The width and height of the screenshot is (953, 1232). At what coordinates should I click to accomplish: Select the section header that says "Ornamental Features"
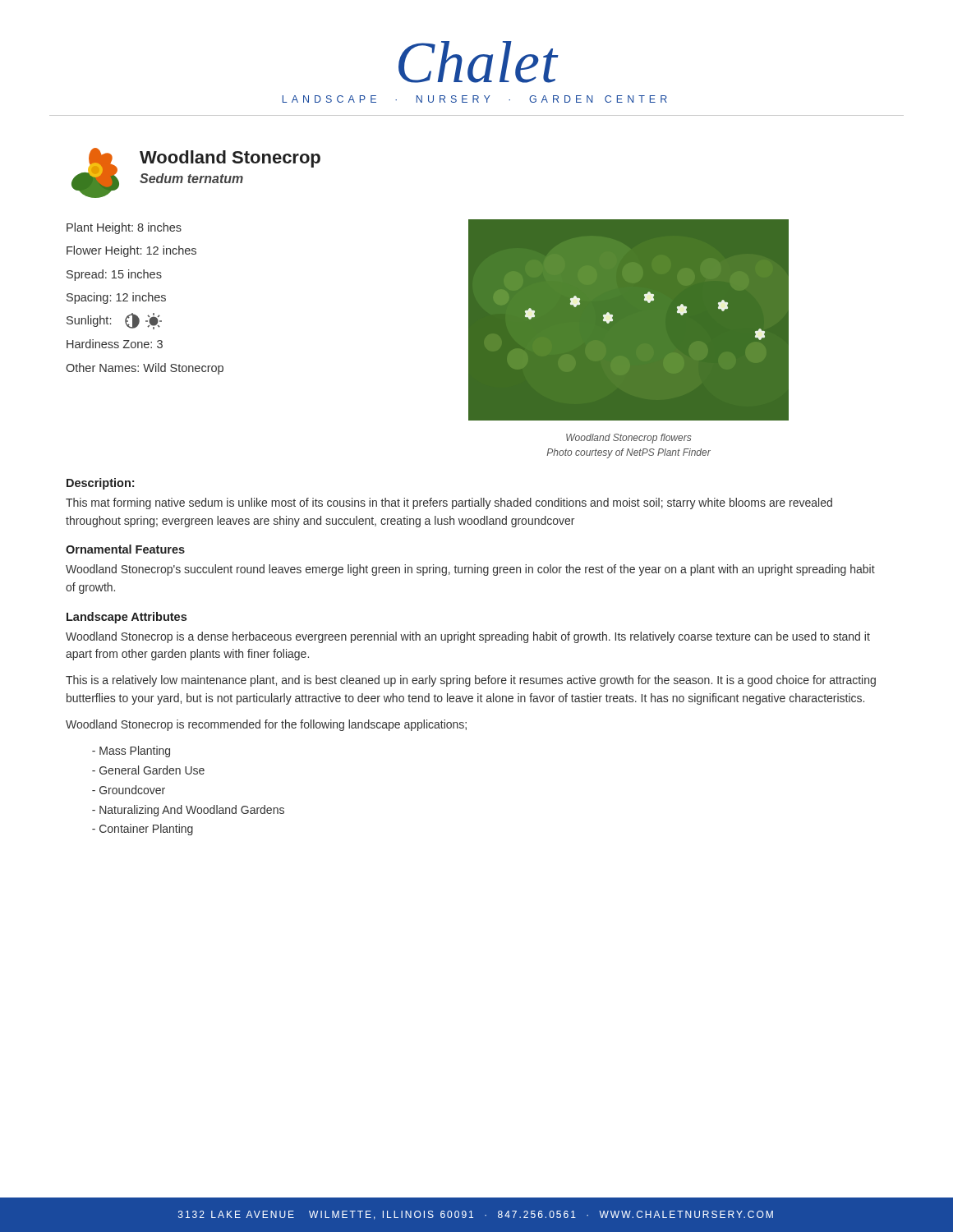click(x=125, y=550)
